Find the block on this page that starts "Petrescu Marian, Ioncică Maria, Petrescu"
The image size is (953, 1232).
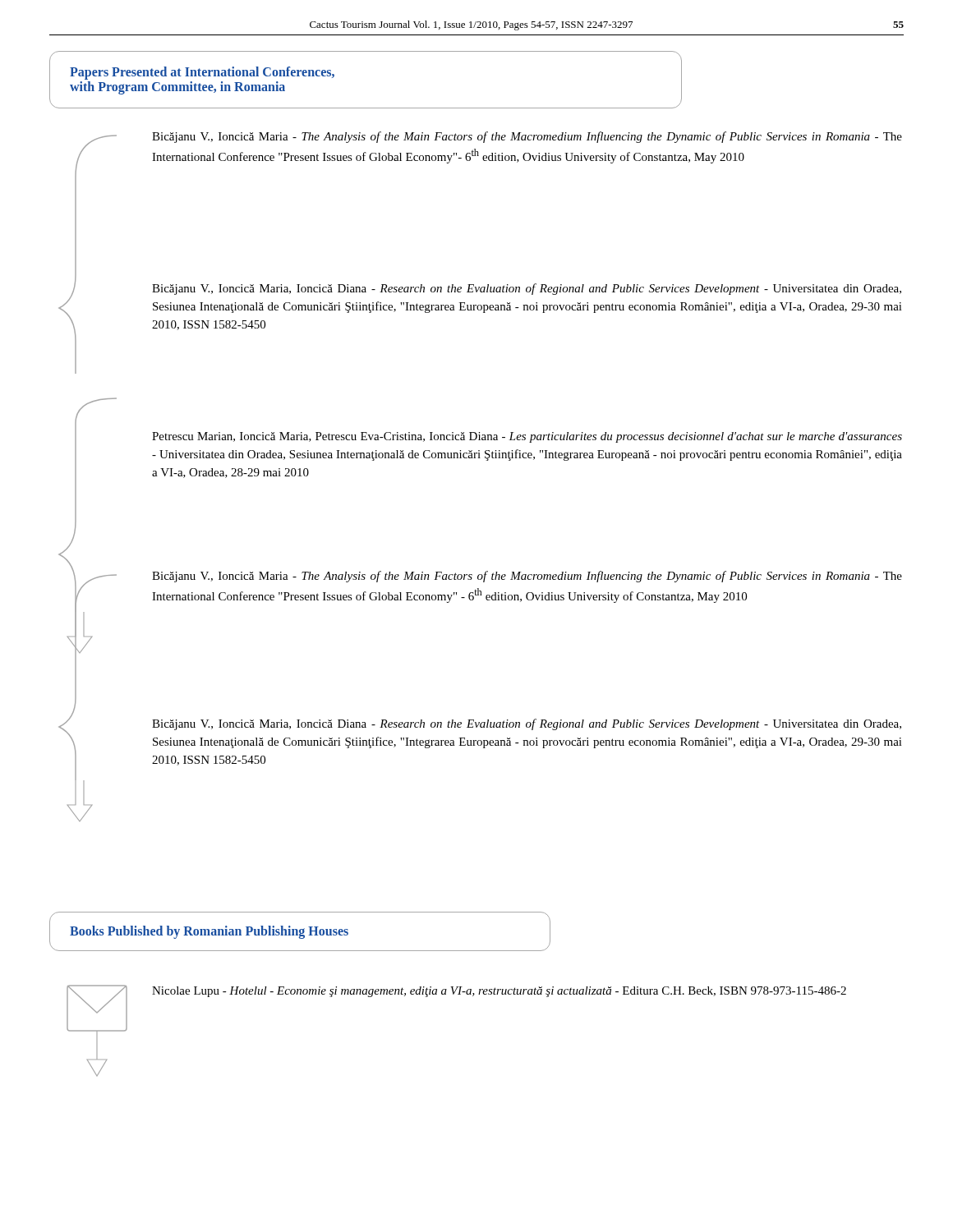527,454
